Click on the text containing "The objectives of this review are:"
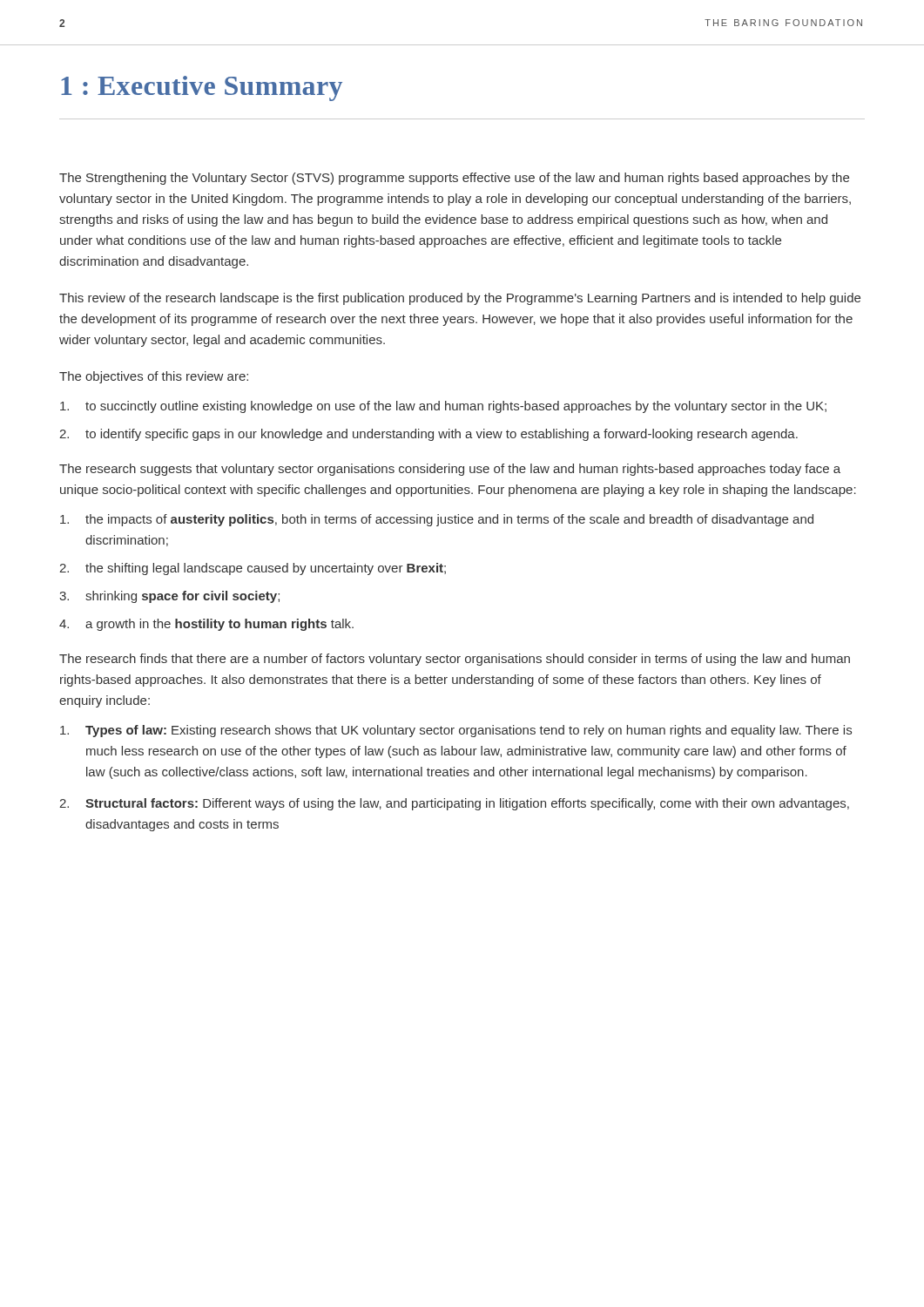The width and height of the screenshot is (924, 1307). [x=154, y=376]
